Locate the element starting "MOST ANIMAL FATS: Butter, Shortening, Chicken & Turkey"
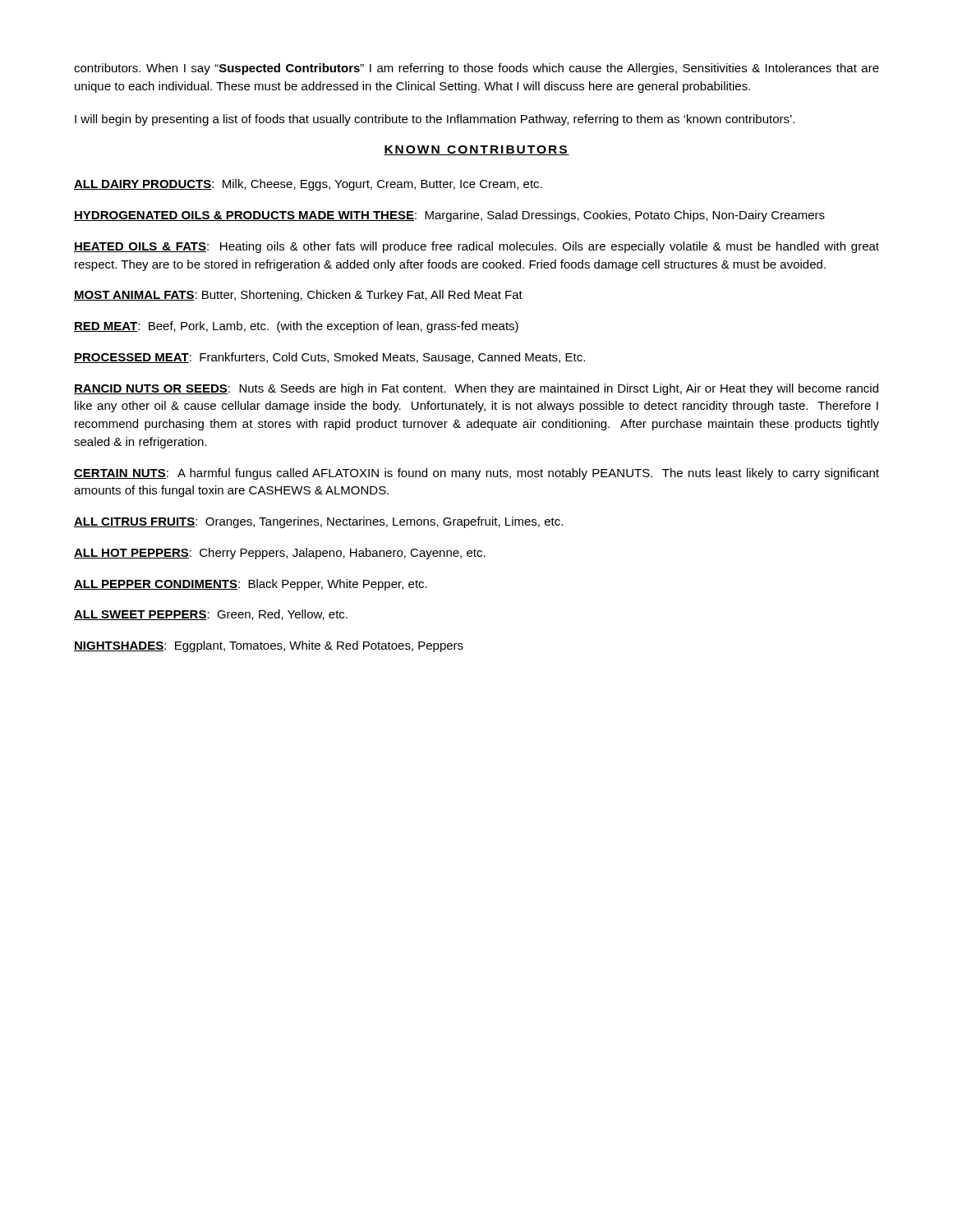 (x=298, y=295)
